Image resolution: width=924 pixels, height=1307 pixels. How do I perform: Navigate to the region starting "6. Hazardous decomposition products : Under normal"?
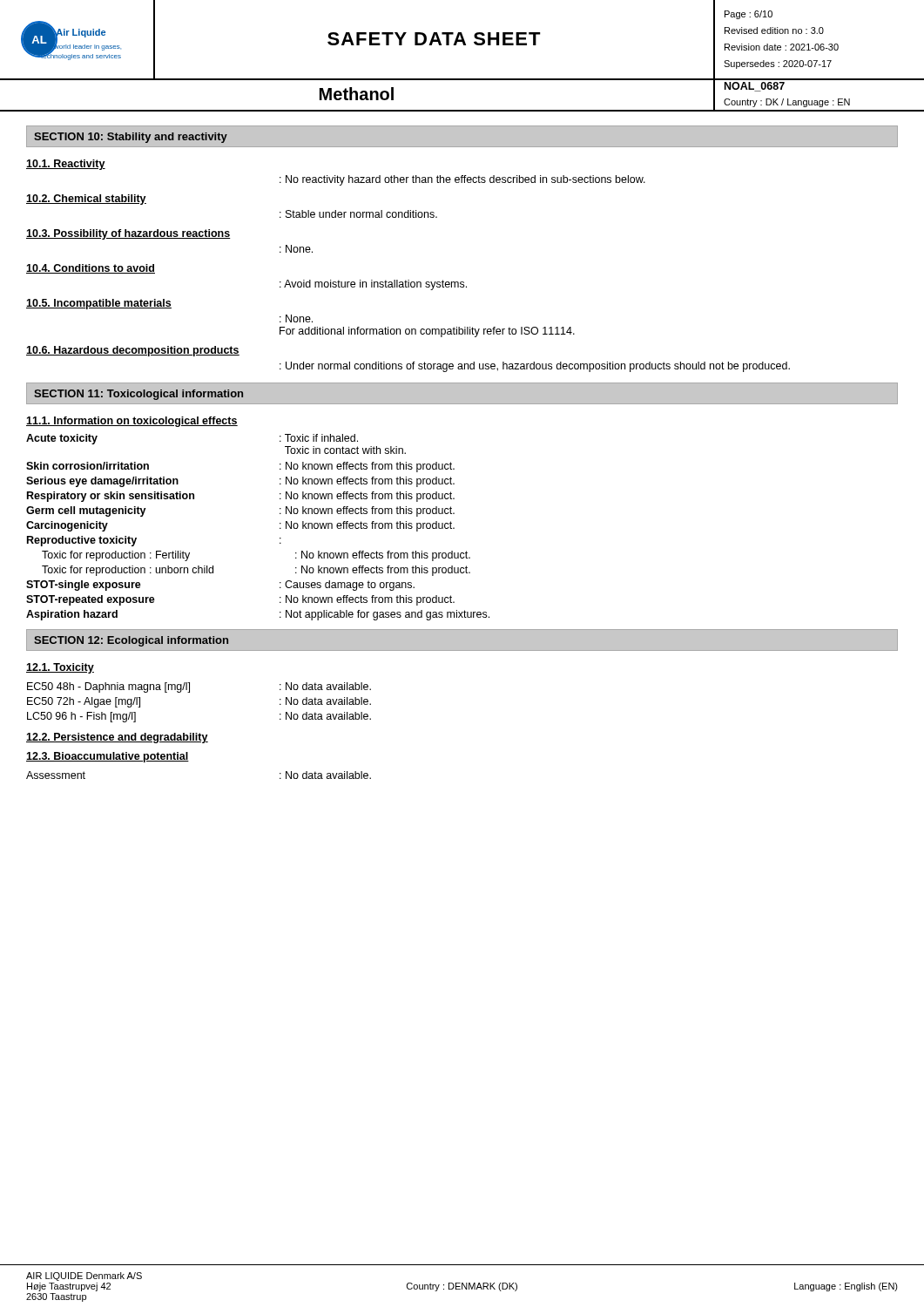462,358
